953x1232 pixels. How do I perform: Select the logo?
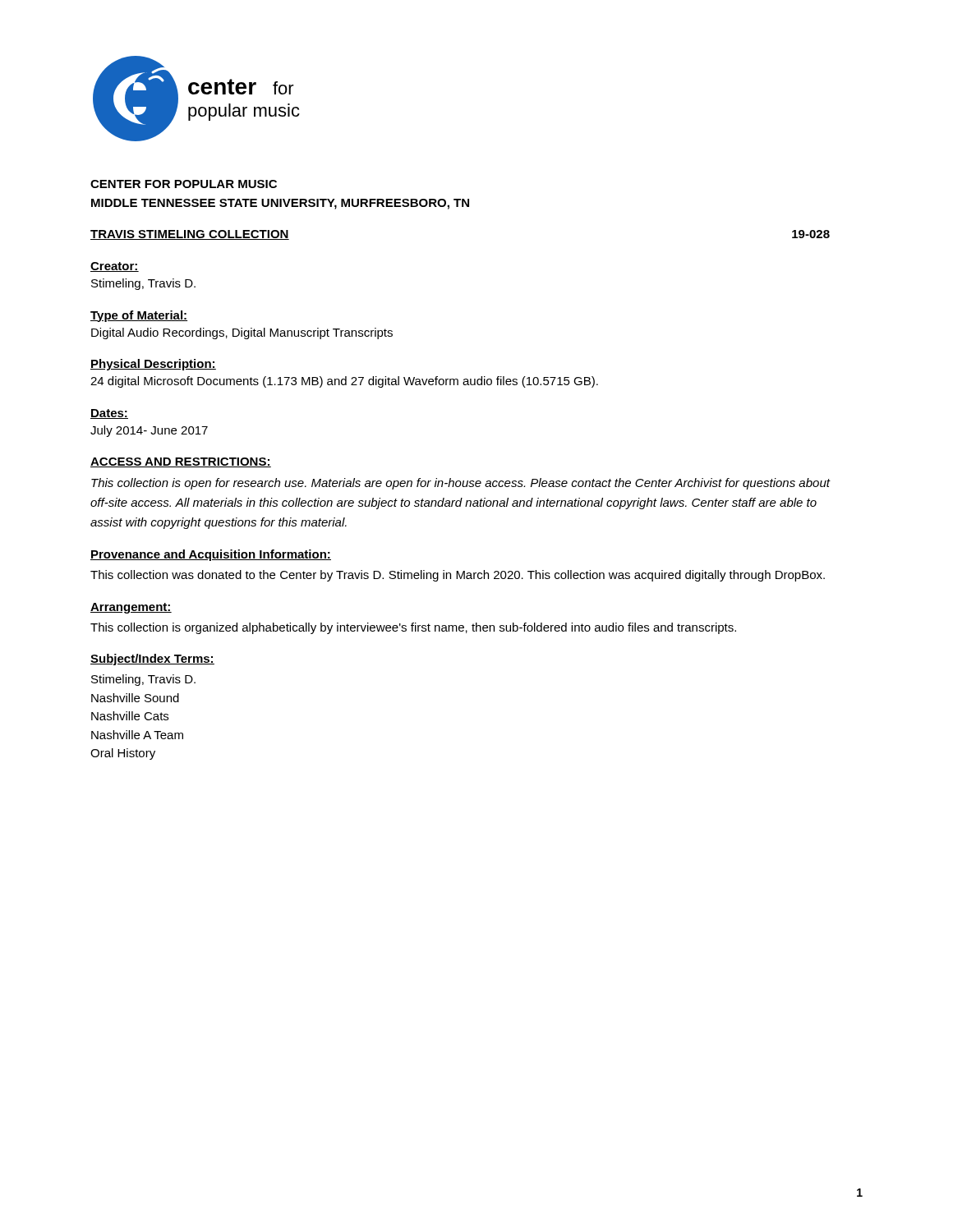click(x=460, y=100)
